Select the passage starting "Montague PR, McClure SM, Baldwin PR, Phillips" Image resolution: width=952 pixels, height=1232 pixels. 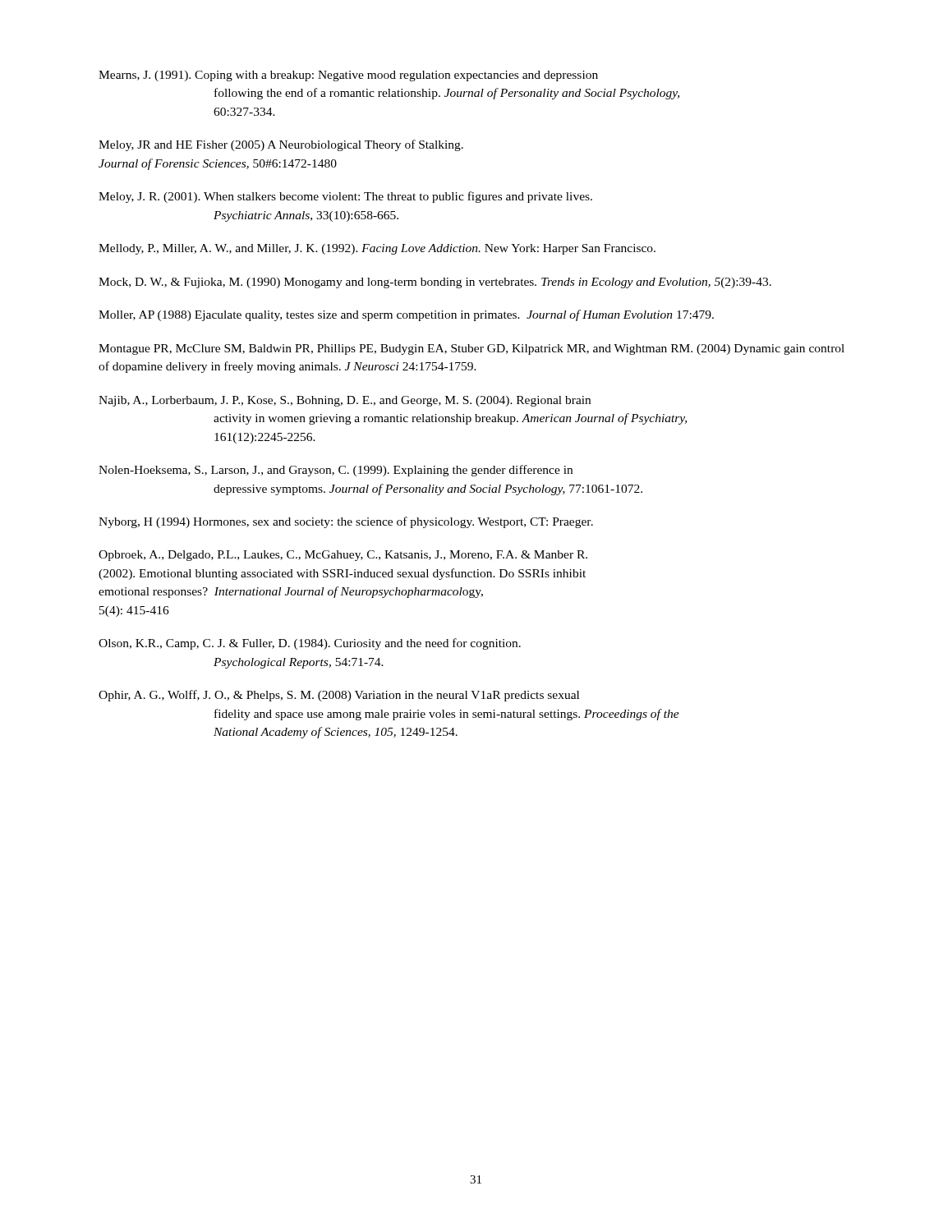(472, 357)
